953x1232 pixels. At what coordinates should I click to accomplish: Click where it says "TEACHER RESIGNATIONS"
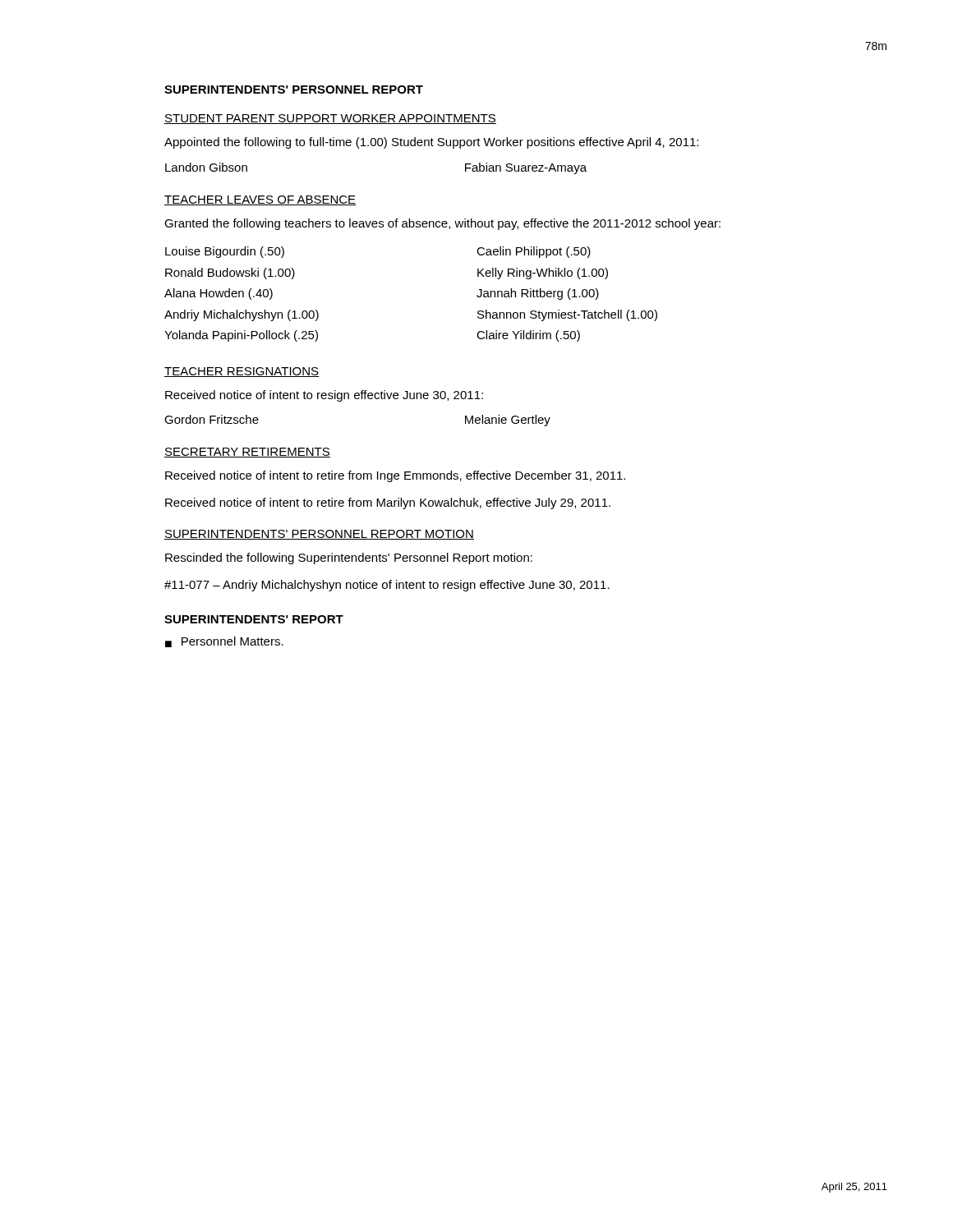coord(242,370)
